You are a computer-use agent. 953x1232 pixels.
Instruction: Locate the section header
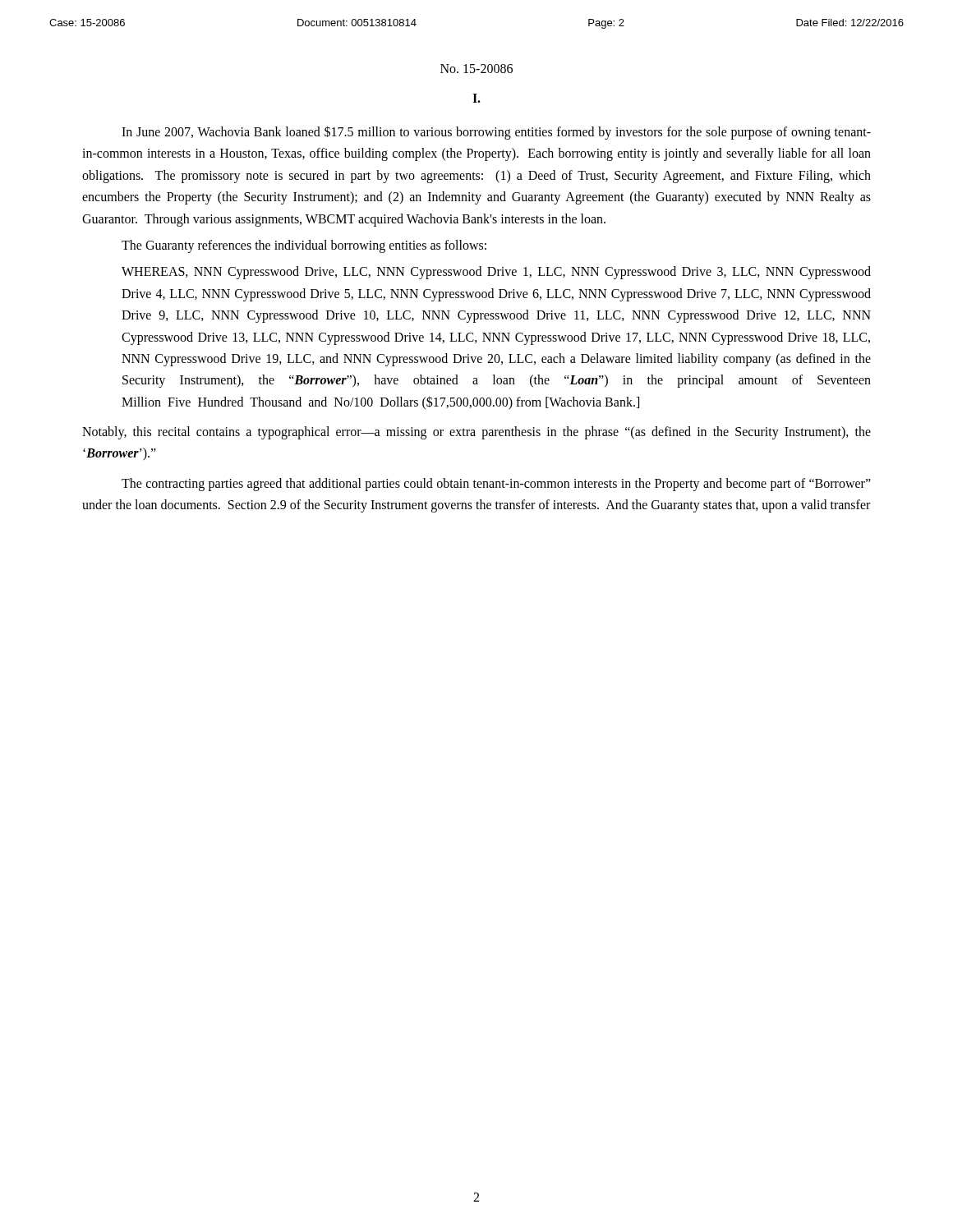pos(476,98)
